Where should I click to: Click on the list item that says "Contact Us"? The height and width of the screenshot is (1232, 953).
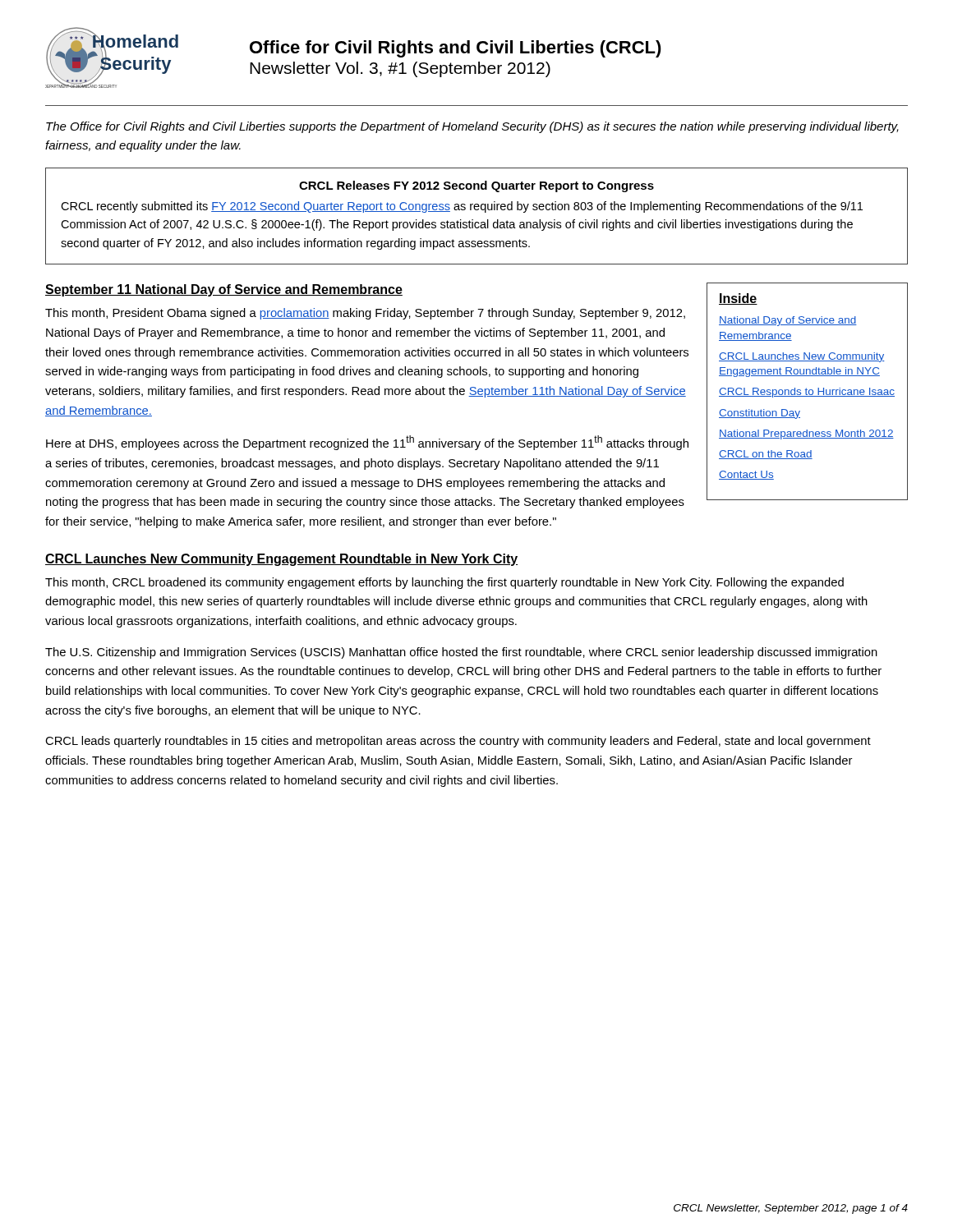tap(746, 475)
